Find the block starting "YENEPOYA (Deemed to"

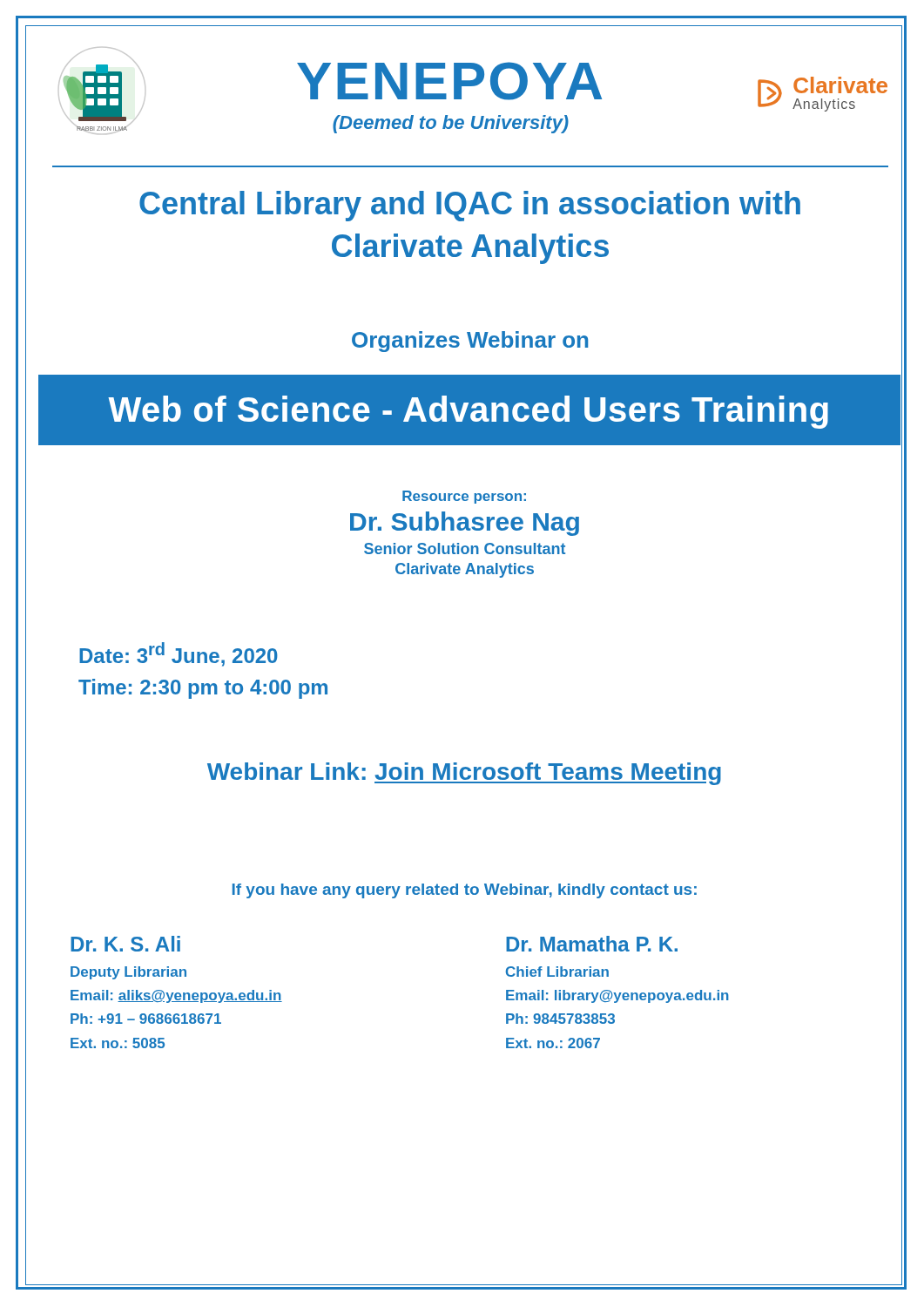tap(451, 93)
